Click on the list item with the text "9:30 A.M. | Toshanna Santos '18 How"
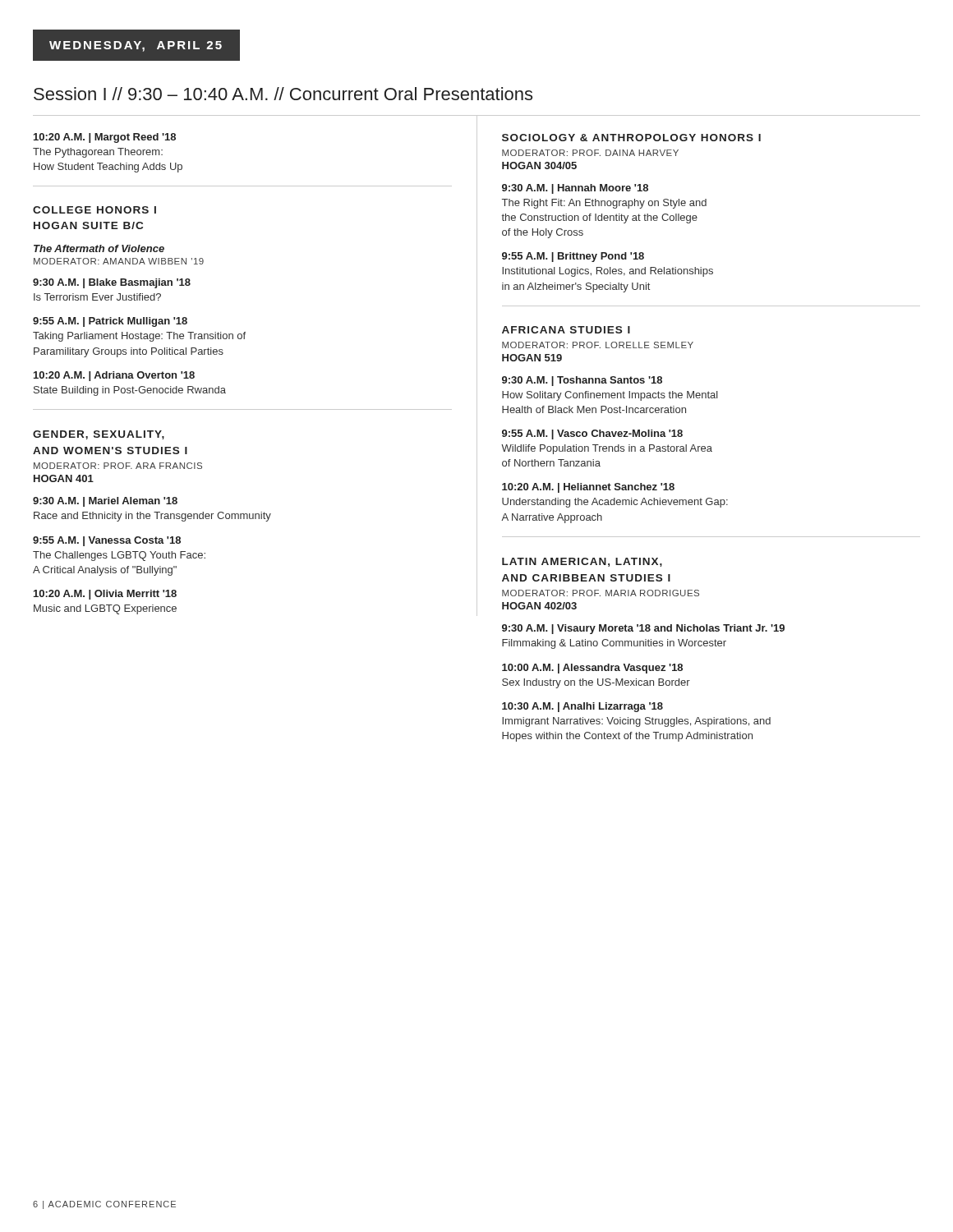This screenshot has width=953, height=1232. [x=711, y=395]
